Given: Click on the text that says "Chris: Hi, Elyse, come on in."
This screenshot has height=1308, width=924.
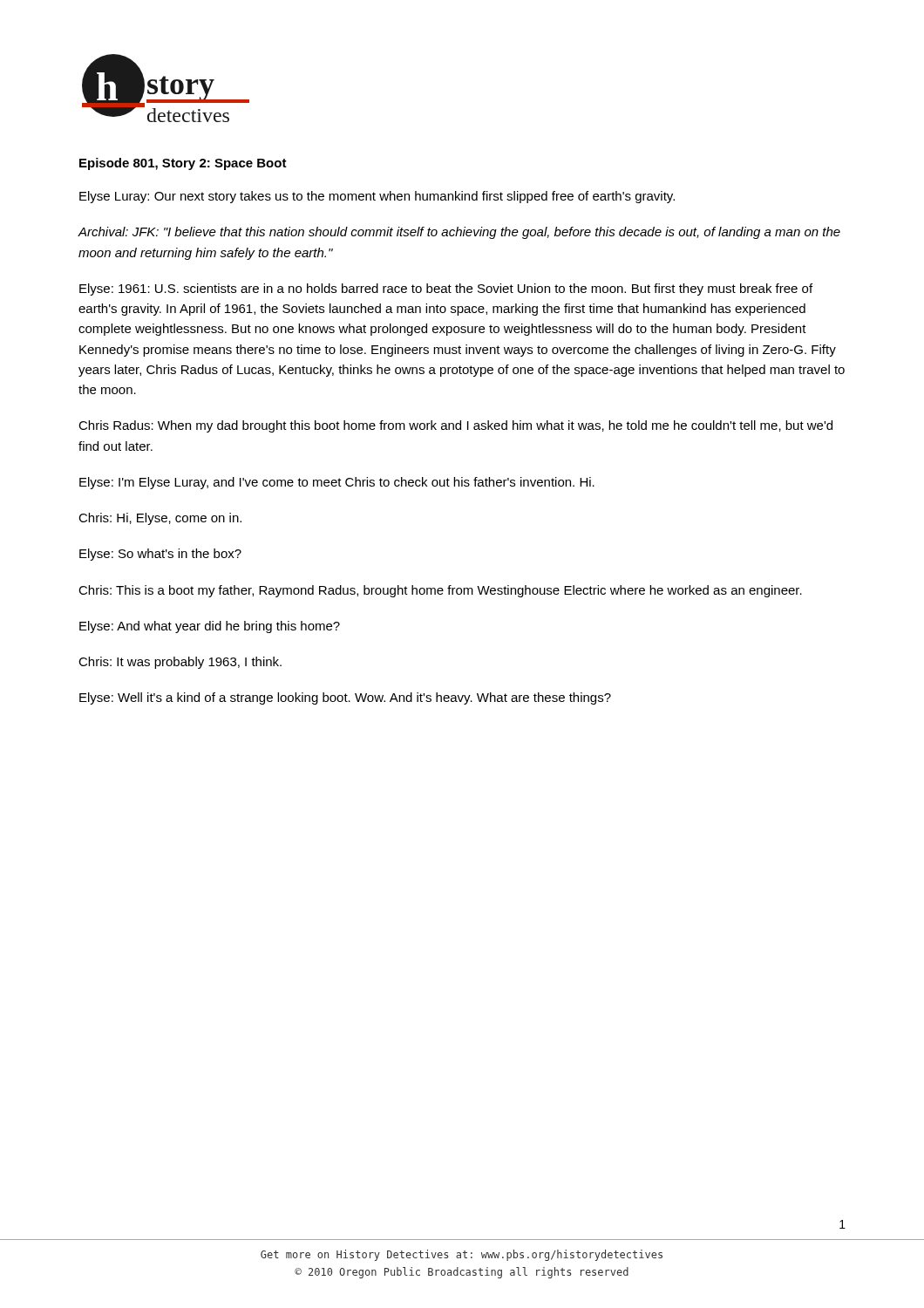Looking at the screenshot, I should pos(161,518).
